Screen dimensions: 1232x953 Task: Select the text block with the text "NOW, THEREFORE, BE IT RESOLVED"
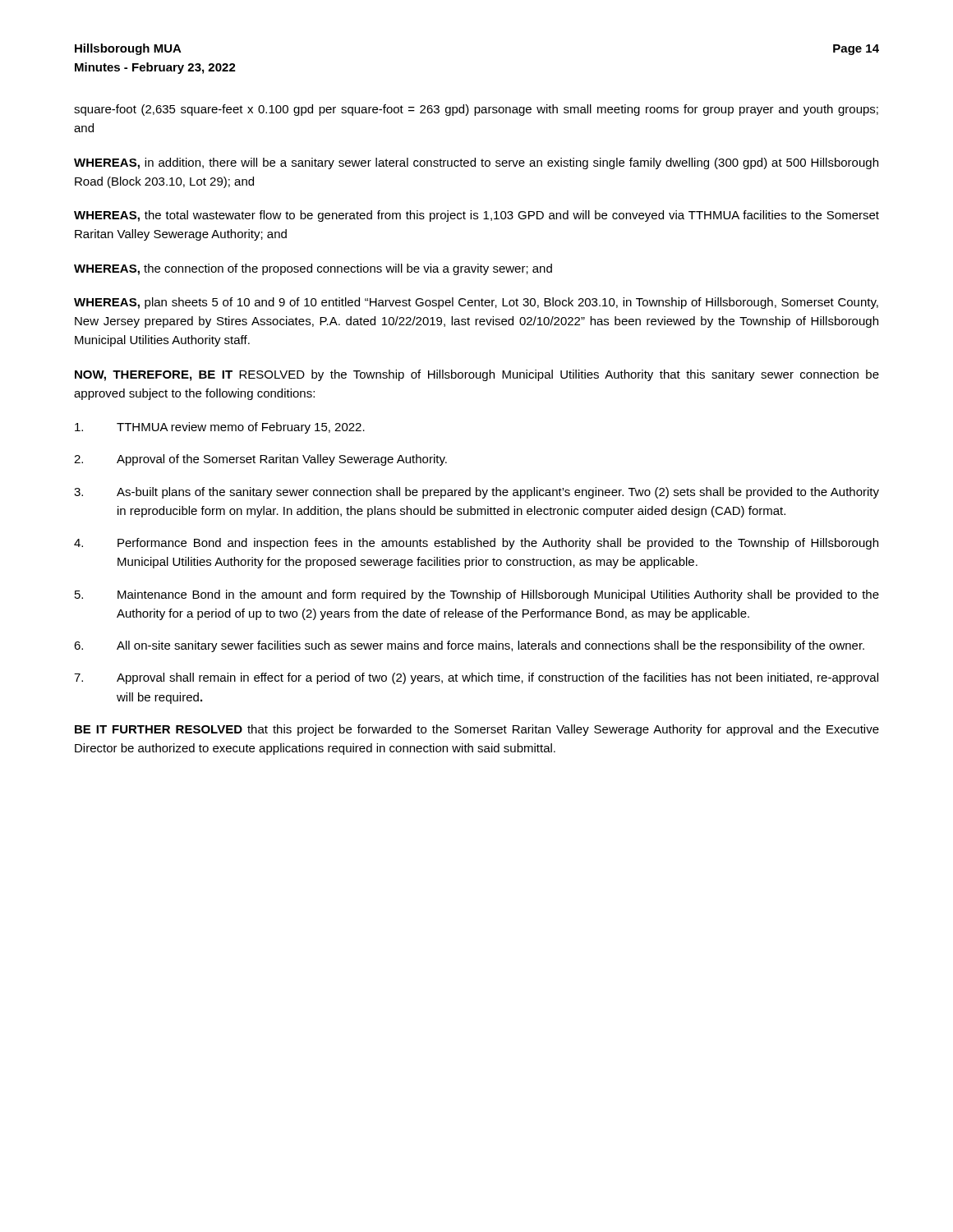(476, 383)
